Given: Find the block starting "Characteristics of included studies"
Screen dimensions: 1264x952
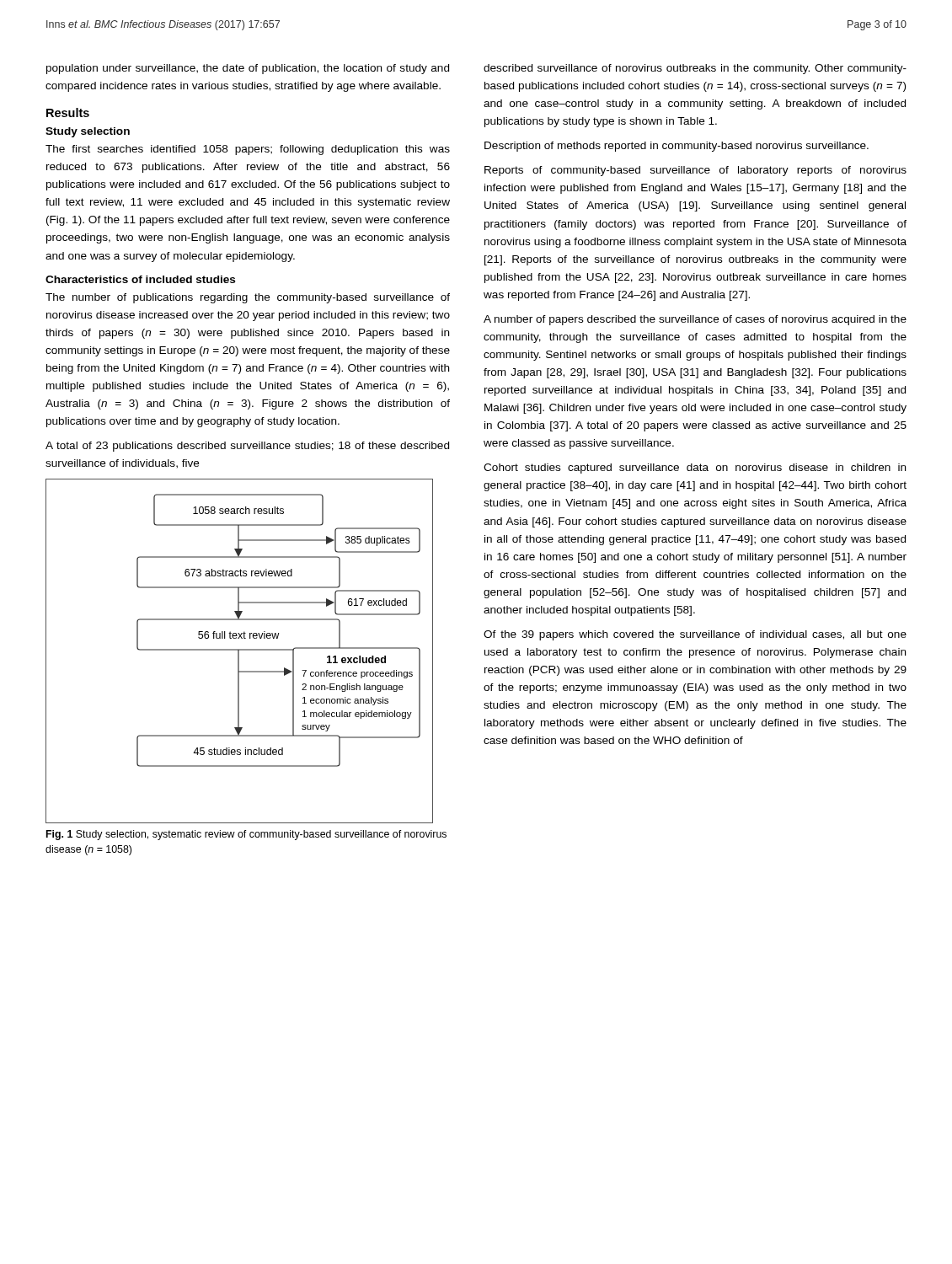Looking at the screenshot, I should pos(141,279).
